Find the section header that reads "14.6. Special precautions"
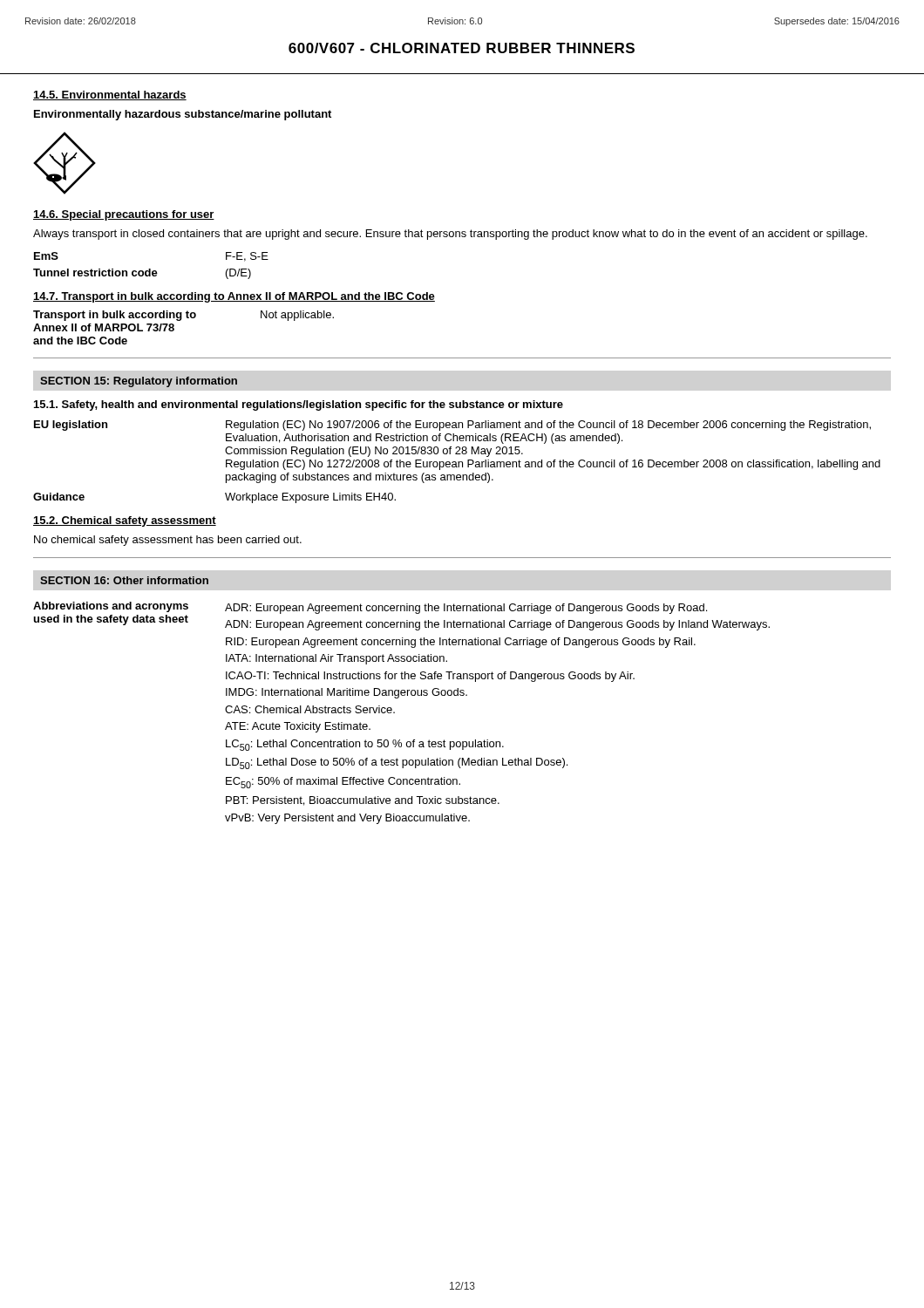The height and width of the screenshot is (1308, 924). tap(123, 214)
